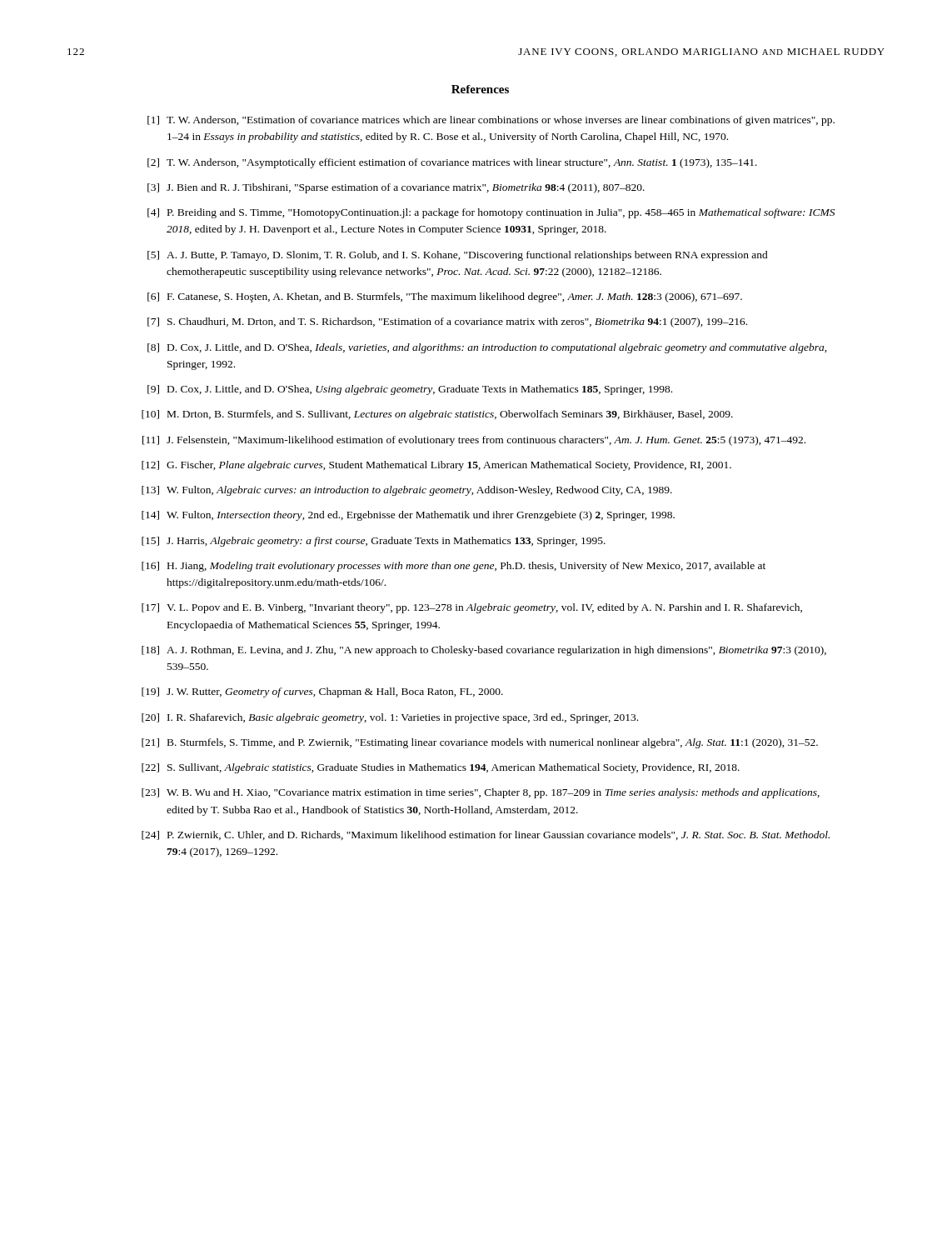
Task: Select the region starting "[24] P. Zwiernik, C. Uhler, and D. Richards,"
Action: (x=480, y=843)
